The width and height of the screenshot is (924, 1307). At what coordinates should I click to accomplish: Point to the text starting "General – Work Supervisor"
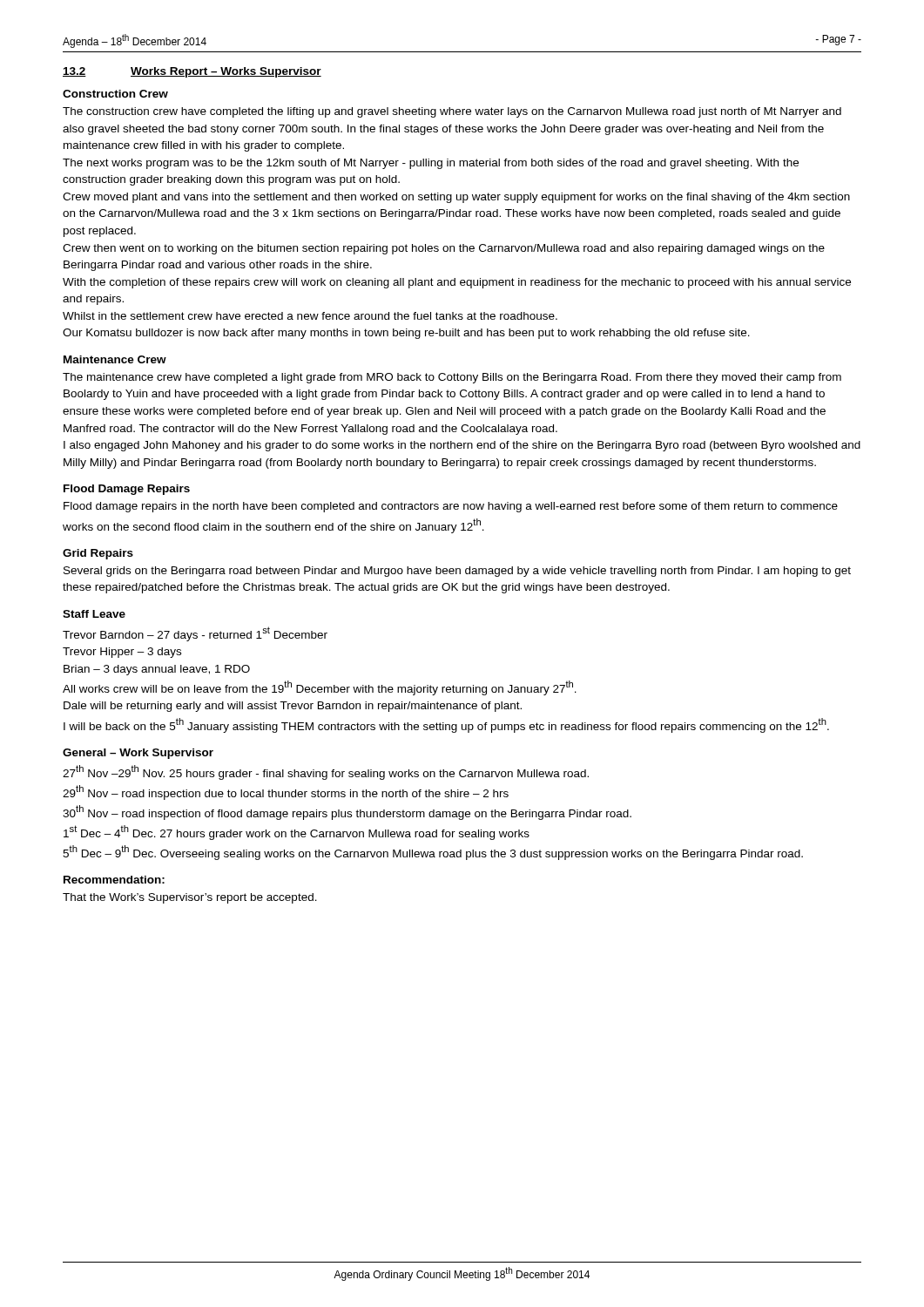[138, 752]
